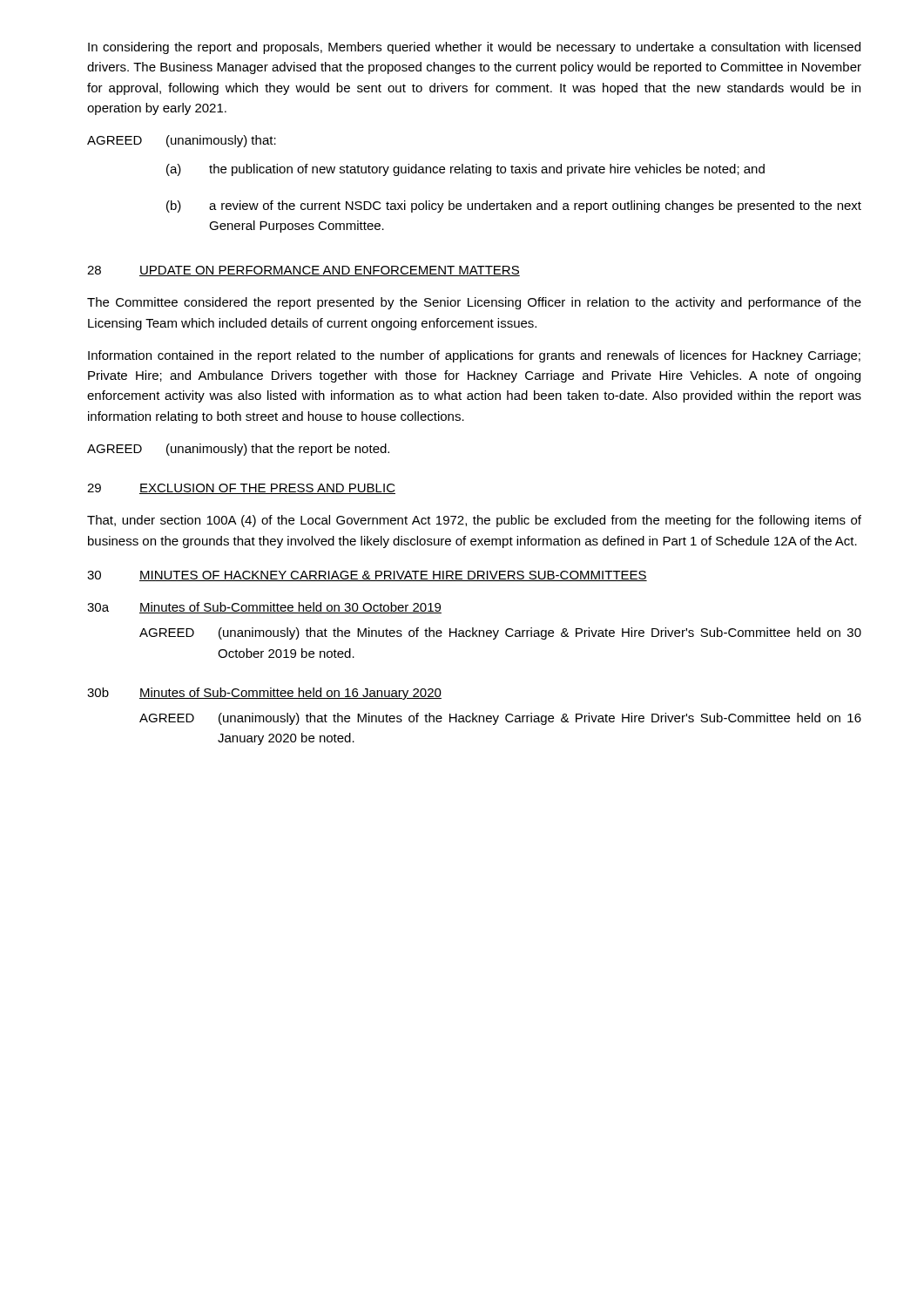Find the text block that says "Information contained in"
Viewport: 924px width, 1307px height.
[x=474, y=385]
